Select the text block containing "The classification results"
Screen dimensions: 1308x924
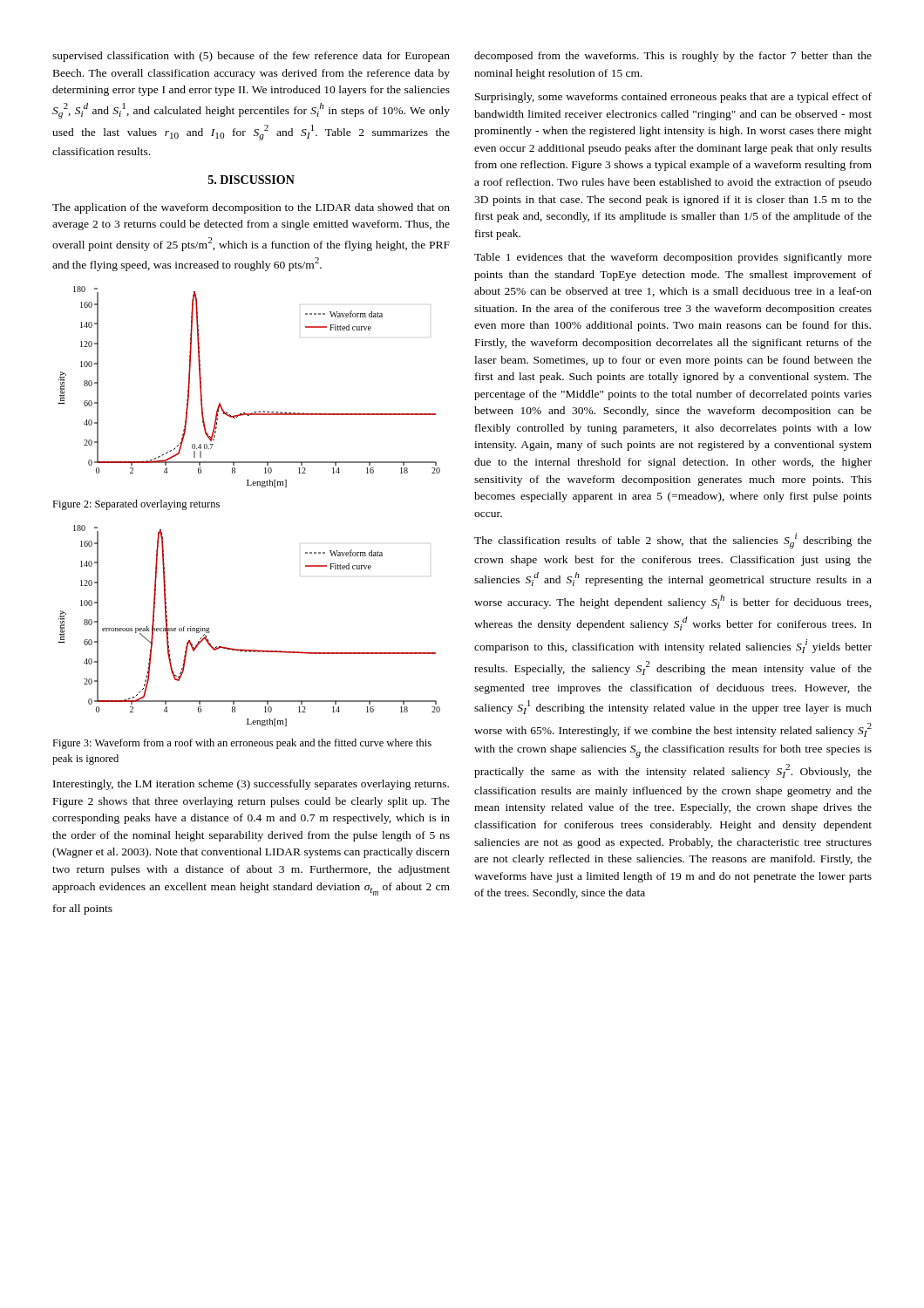(x=673, y=715)
